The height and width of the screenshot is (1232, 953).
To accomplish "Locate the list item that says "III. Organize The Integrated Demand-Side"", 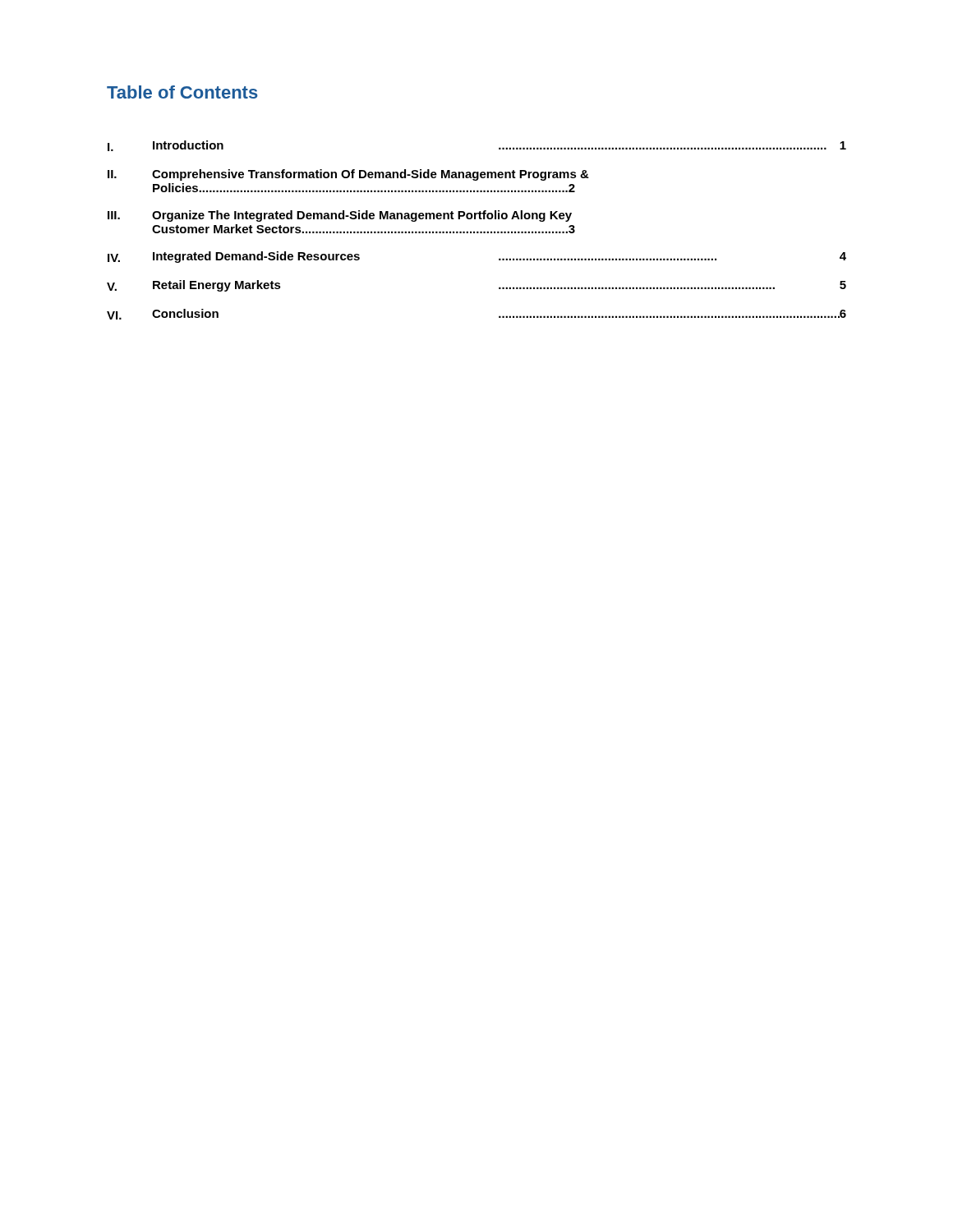I will [x=476, y=218].
